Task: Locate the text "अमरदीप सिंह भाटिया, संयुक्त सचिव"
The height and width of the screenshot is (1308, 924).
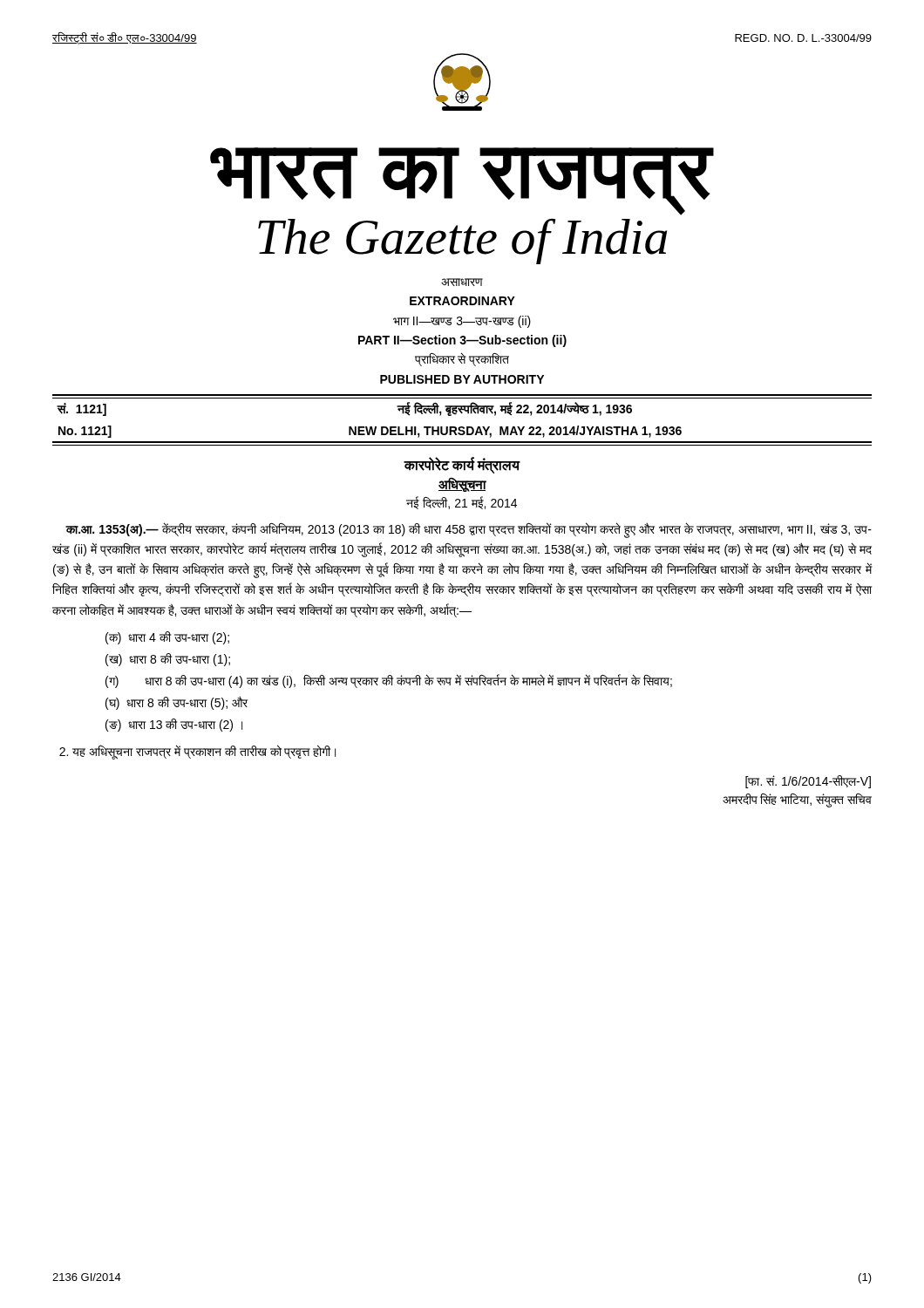Action: [797, 800]
